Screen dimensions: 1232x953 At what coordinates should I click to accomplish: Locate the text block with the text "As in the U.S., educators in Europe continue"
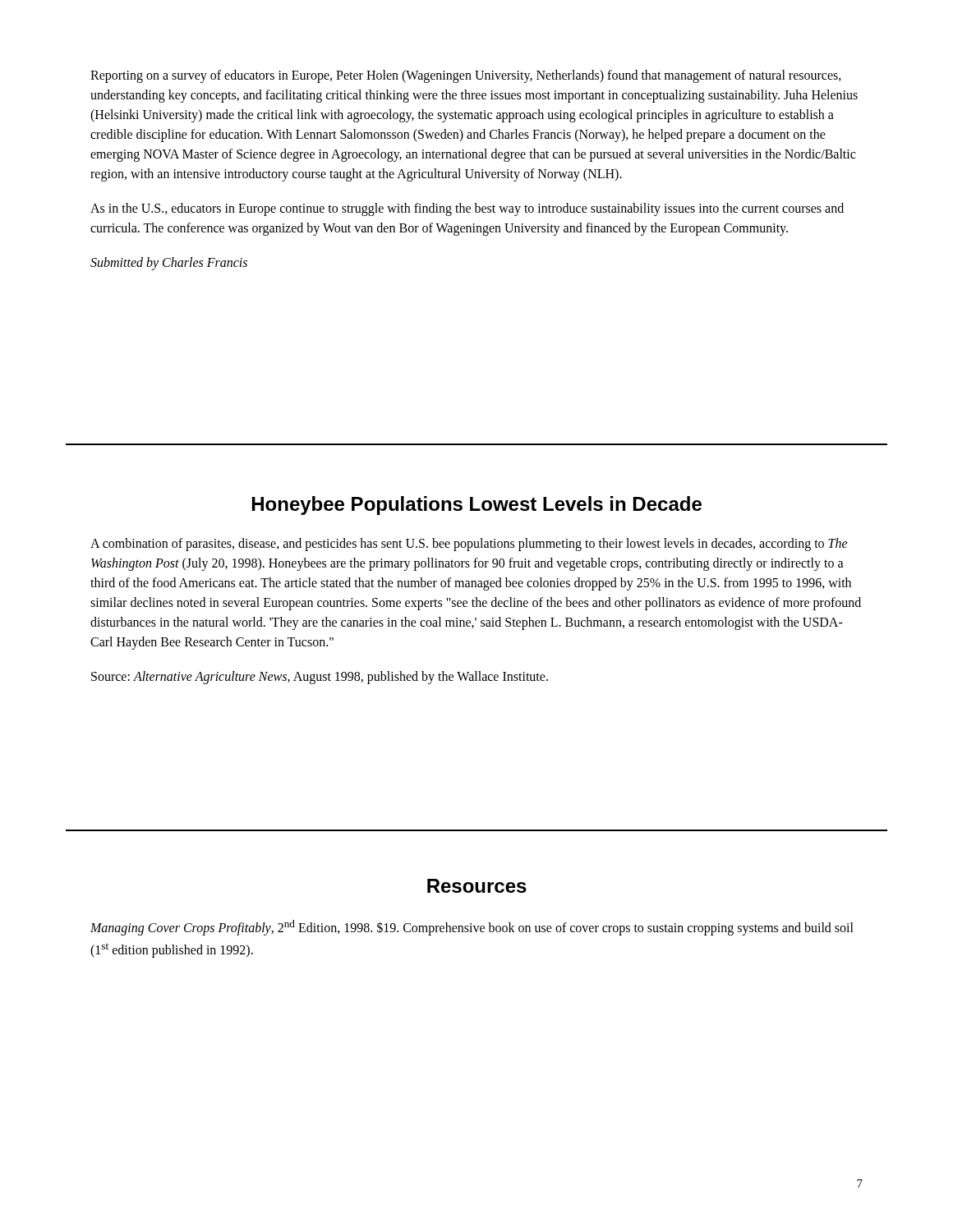click(x=467, y=218)
